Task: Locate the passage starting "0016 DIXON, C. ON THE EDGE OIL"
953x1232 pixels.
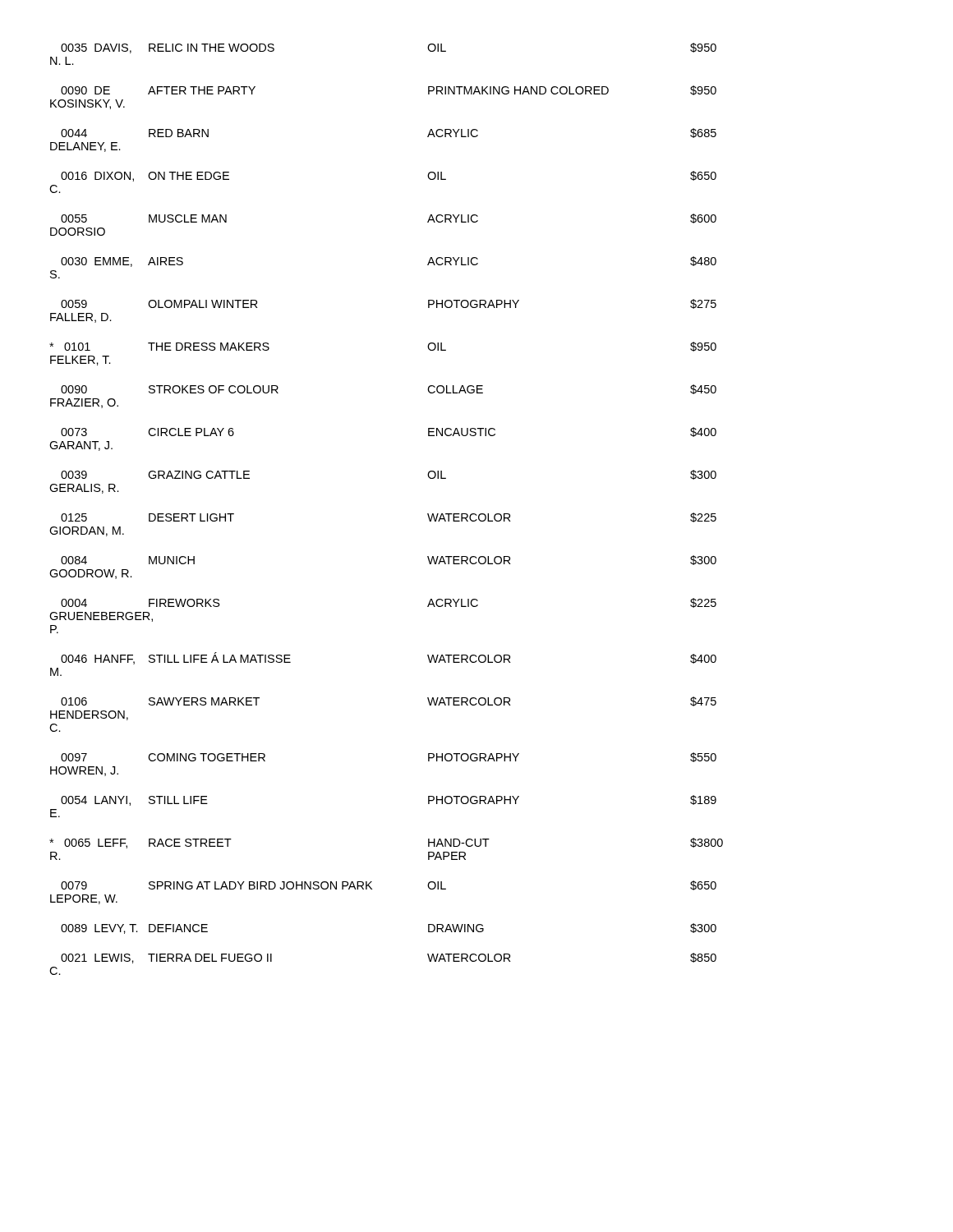Action: 96,176
